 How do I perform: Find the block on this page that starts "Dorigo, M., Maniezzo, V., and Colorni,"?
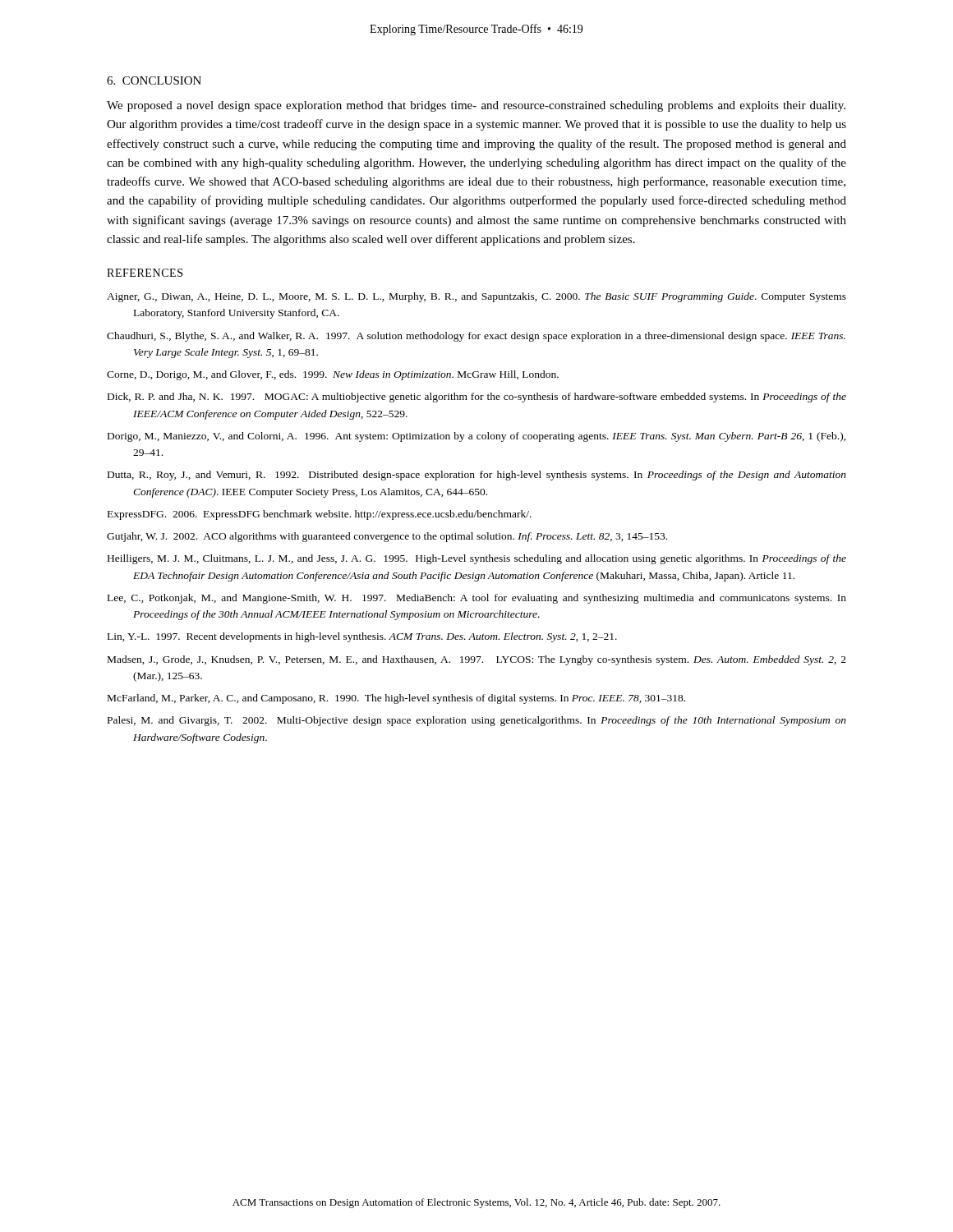coord(476,444)
